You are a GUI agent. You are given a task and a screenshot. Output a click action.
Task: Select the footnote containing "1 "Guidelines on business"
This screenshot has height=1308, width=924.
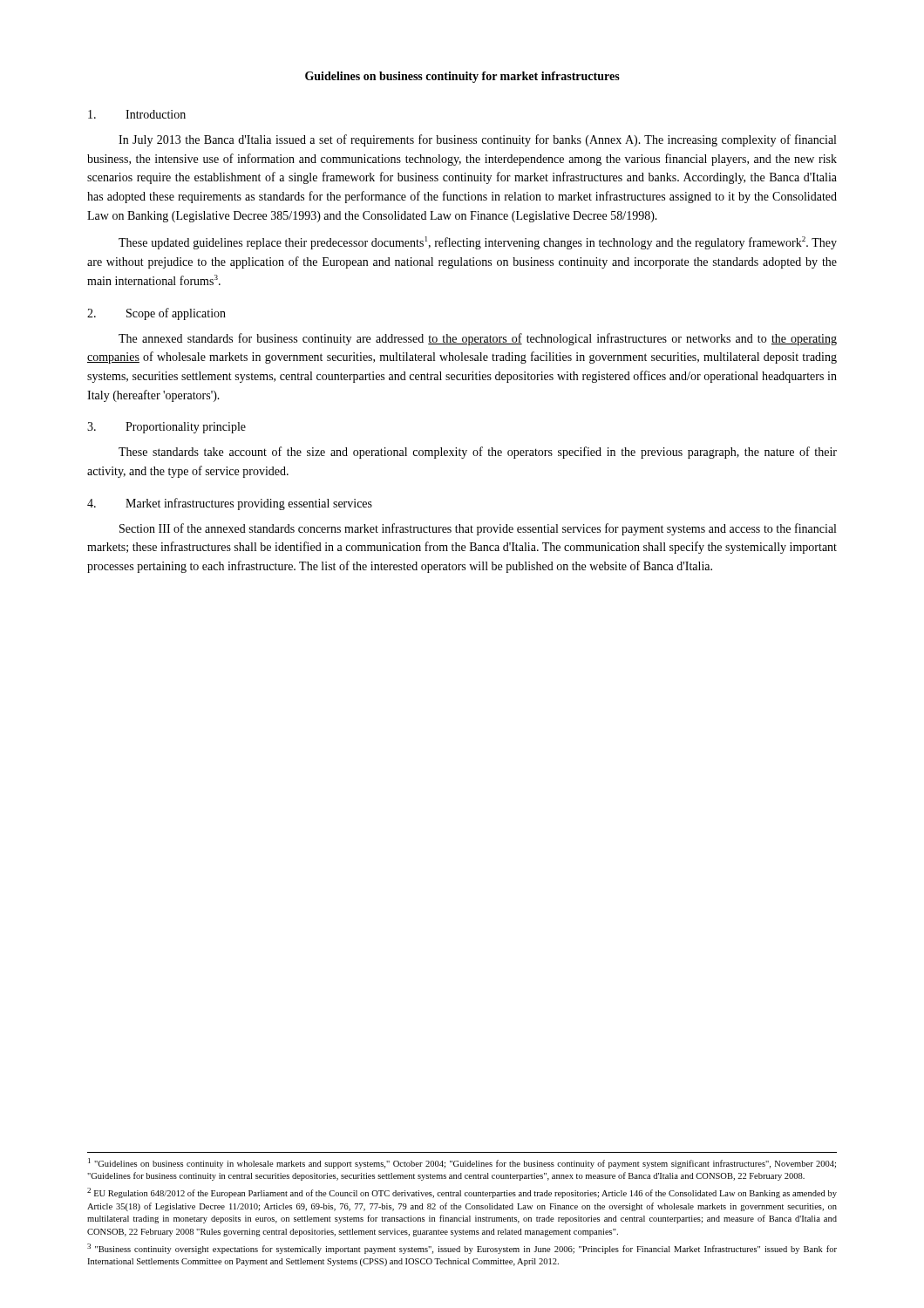point(462,1169)
